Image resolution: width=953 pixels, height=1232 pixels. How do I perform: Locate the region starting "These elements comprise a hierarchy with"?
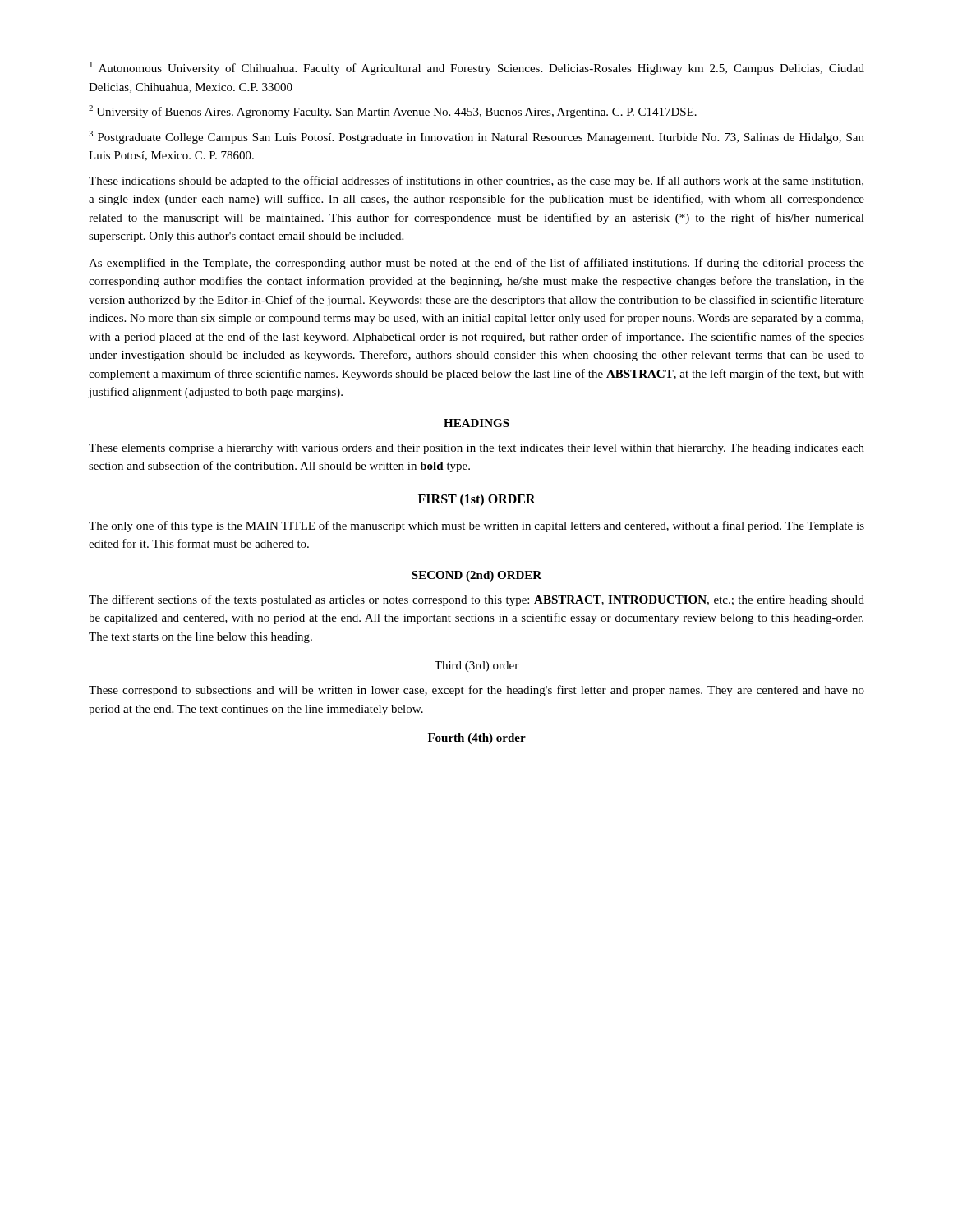(x=476, y=457)
